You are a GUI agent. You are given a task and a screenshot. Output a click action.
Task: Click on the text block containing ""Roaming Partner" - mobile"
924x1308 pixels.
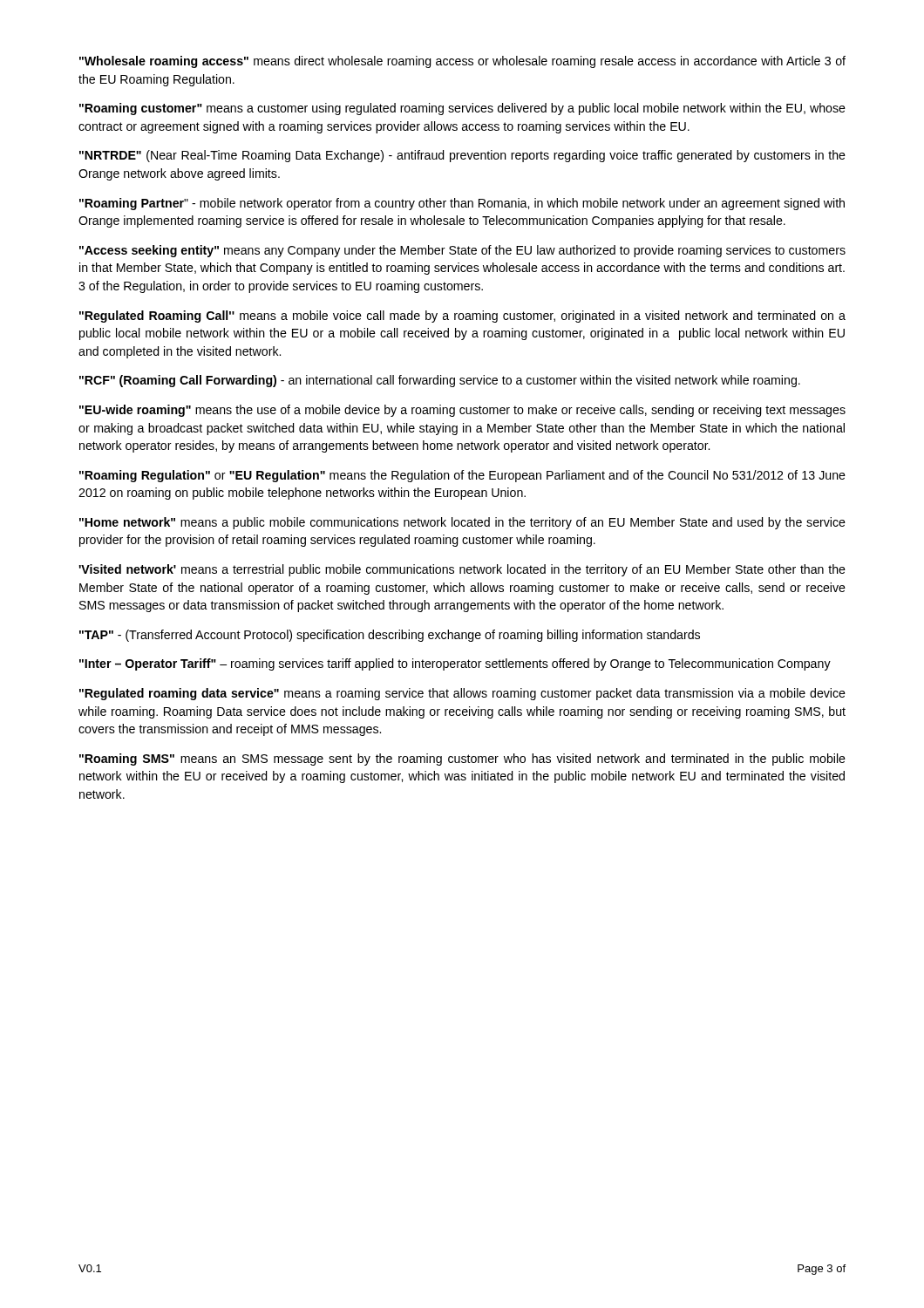[x=462, y=212]
